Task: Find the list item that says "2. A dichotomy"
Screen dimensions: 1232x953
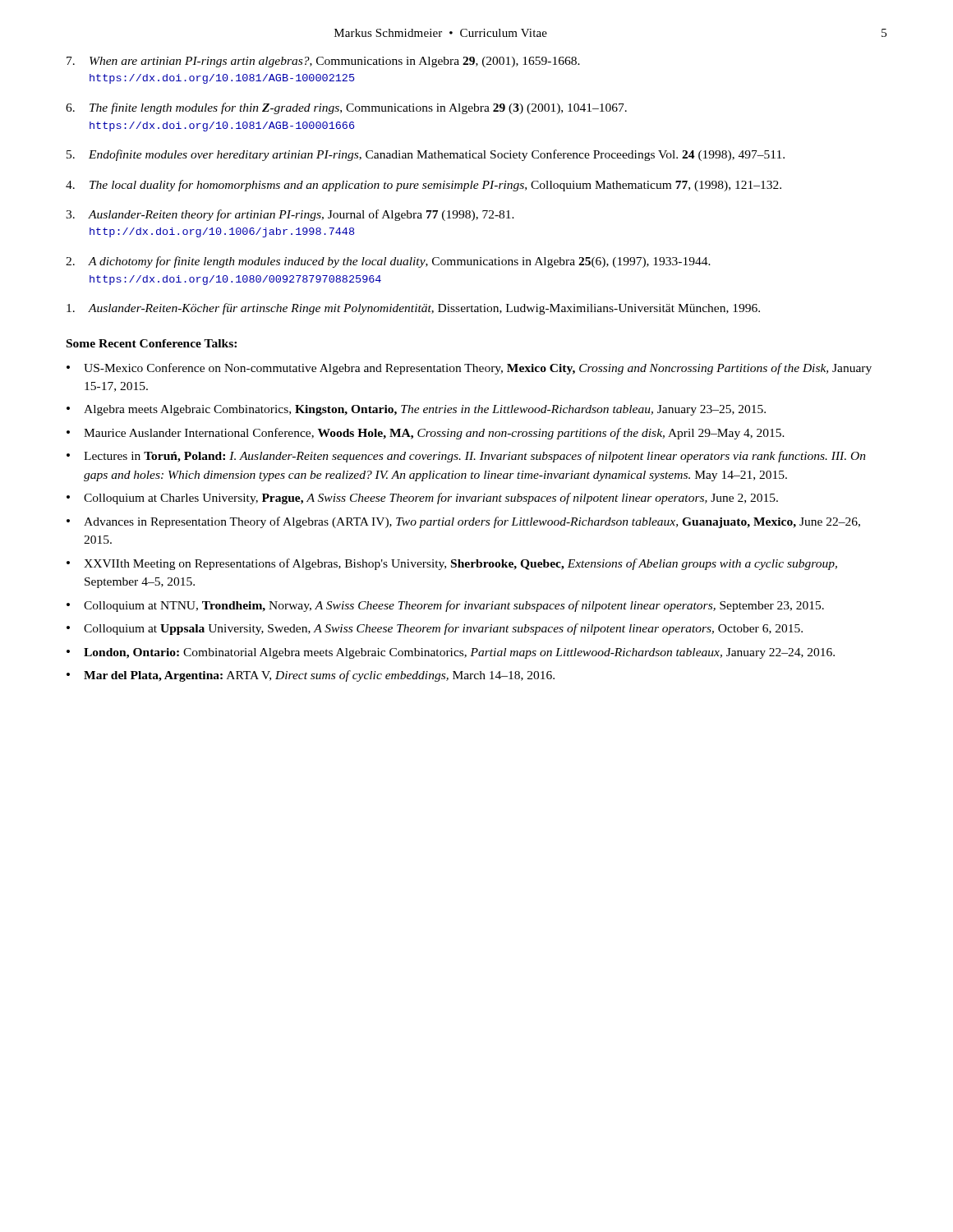Action: click(476, 270)
